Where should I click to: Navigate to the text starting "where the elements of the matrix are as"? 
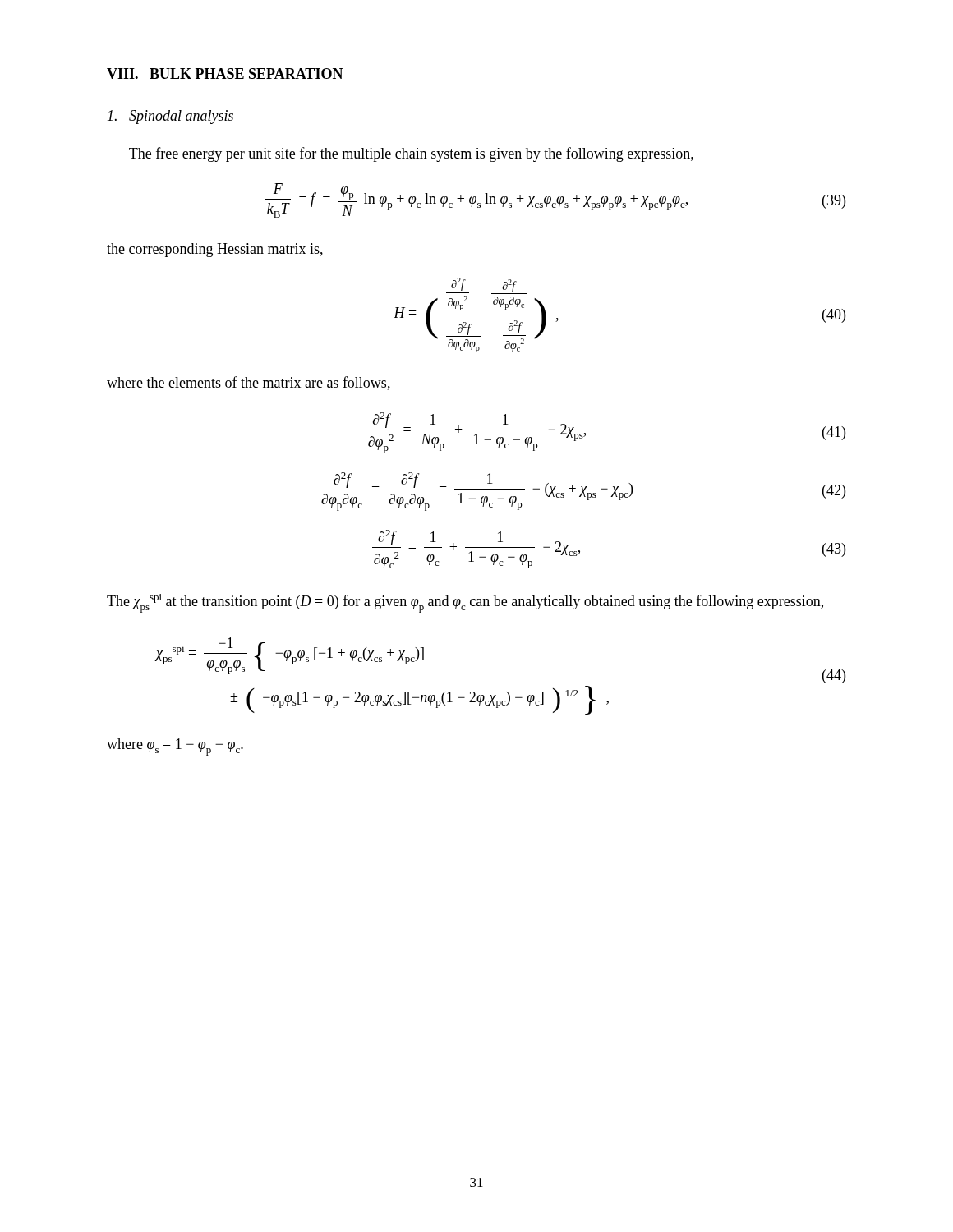[x=249, y=382]
